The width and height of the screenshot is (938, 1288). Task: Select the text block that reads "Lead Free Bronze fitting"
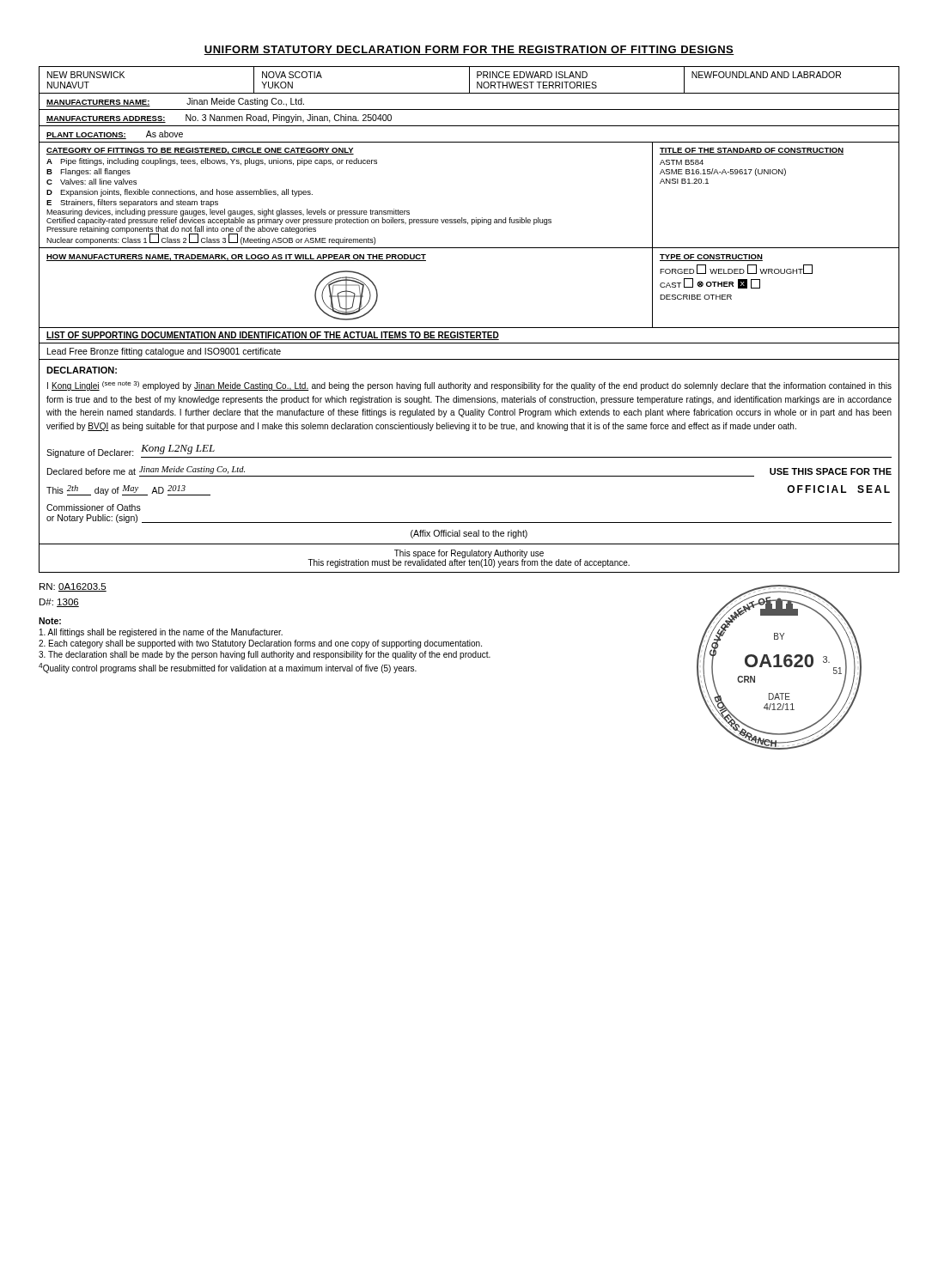[164, 351]
